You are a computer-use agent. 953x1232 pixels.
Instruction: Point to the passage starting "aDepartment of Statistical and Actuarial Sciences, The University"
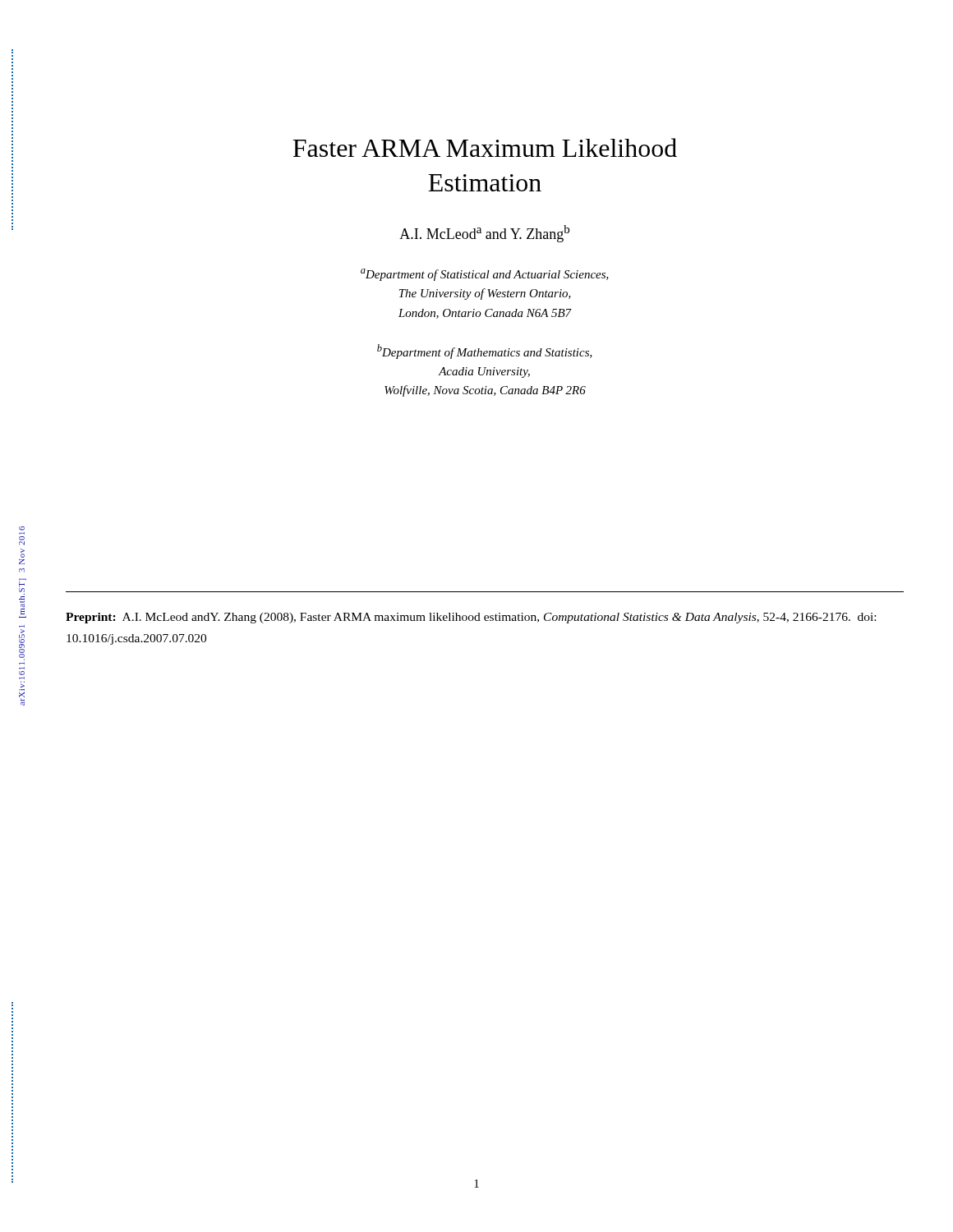(x=485, y=292)
